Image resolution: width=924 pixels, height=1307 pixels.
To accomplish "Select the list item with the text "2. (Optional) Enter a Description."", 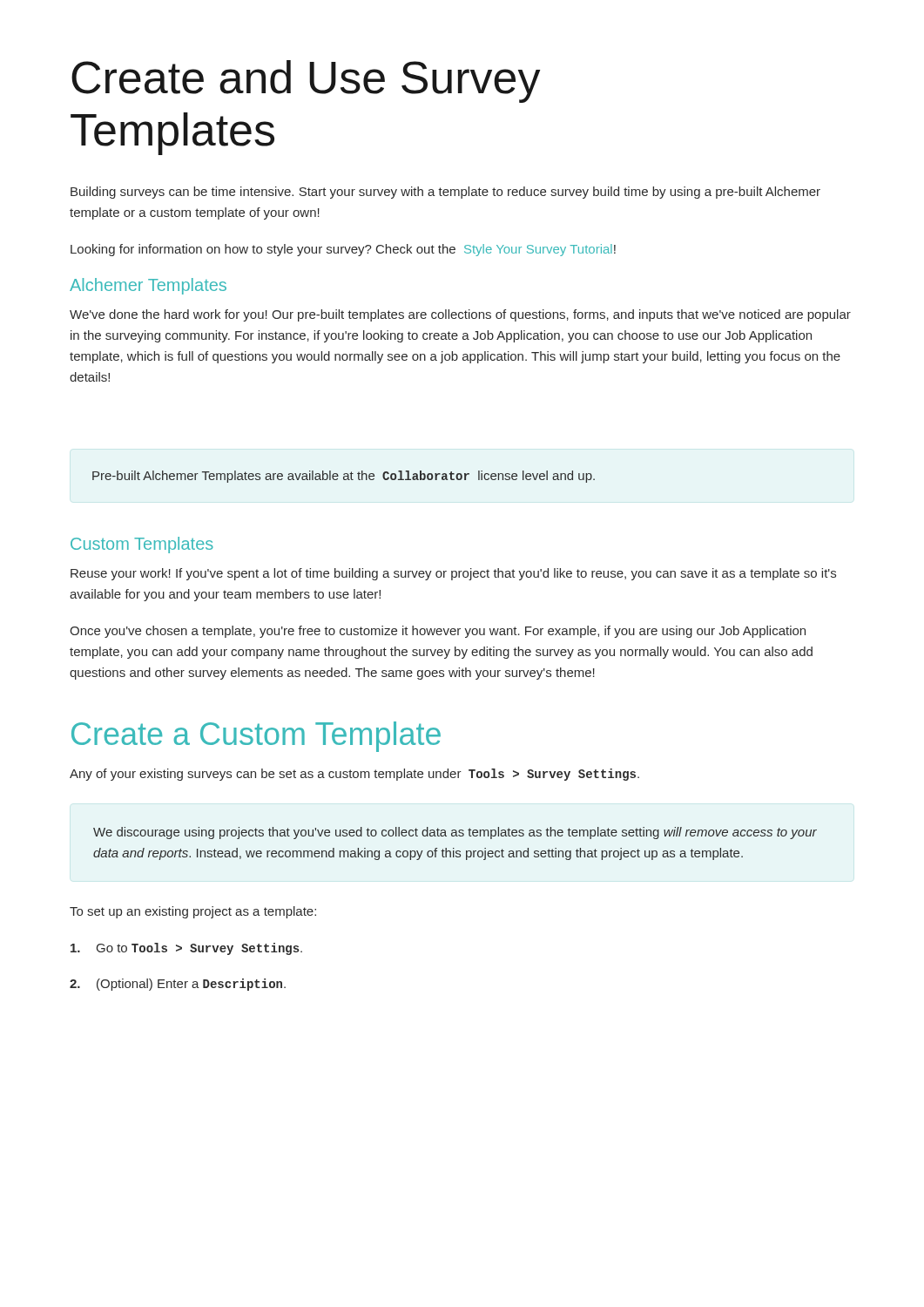I will 178,984.
